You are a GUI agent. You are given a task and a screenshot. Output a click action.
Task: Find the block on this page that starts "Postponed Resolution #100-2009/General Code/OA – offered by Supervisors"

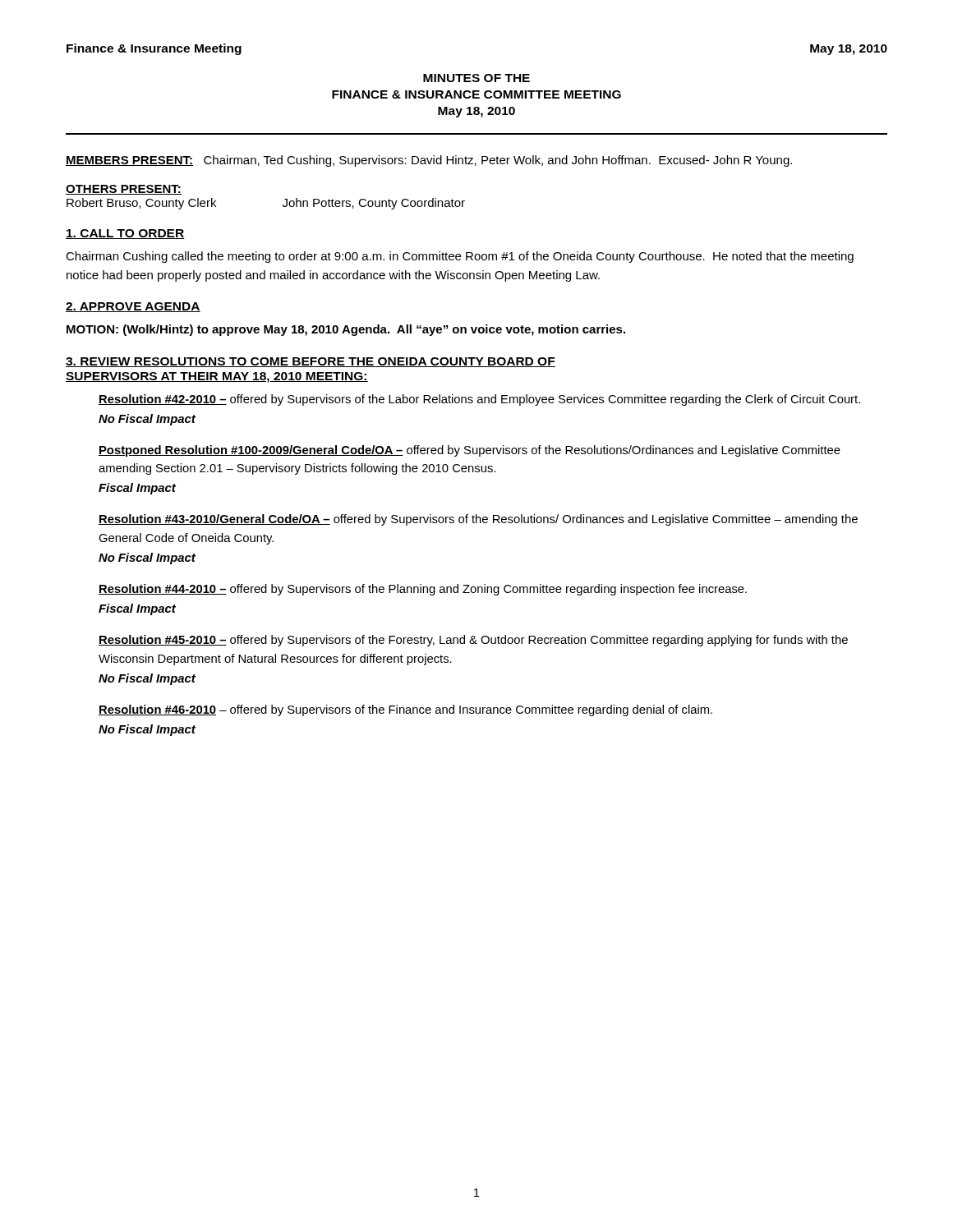pos(493,469)
